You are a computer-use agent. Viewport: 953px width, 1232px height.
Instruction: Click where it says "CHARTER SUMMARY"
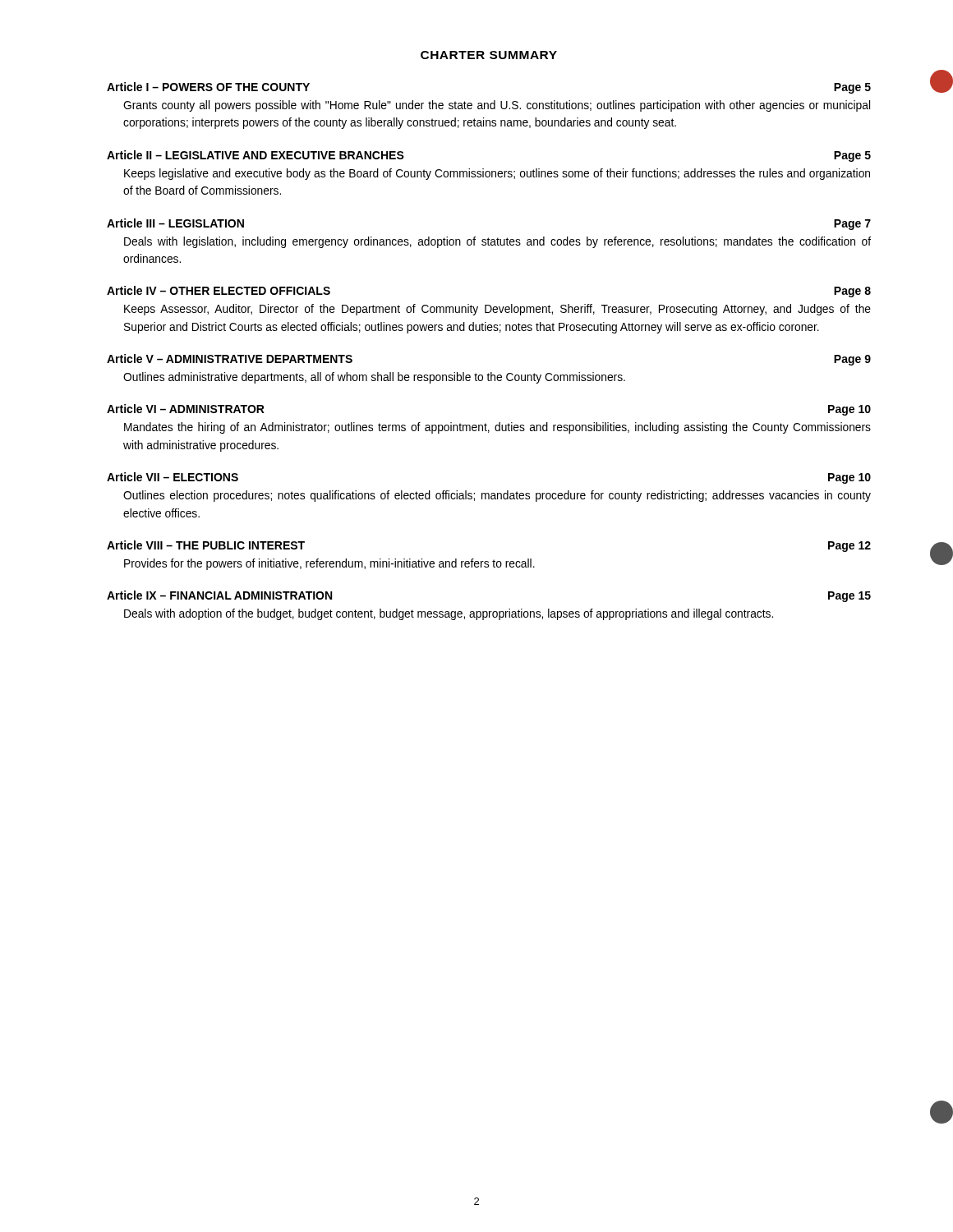click(489, 55)
